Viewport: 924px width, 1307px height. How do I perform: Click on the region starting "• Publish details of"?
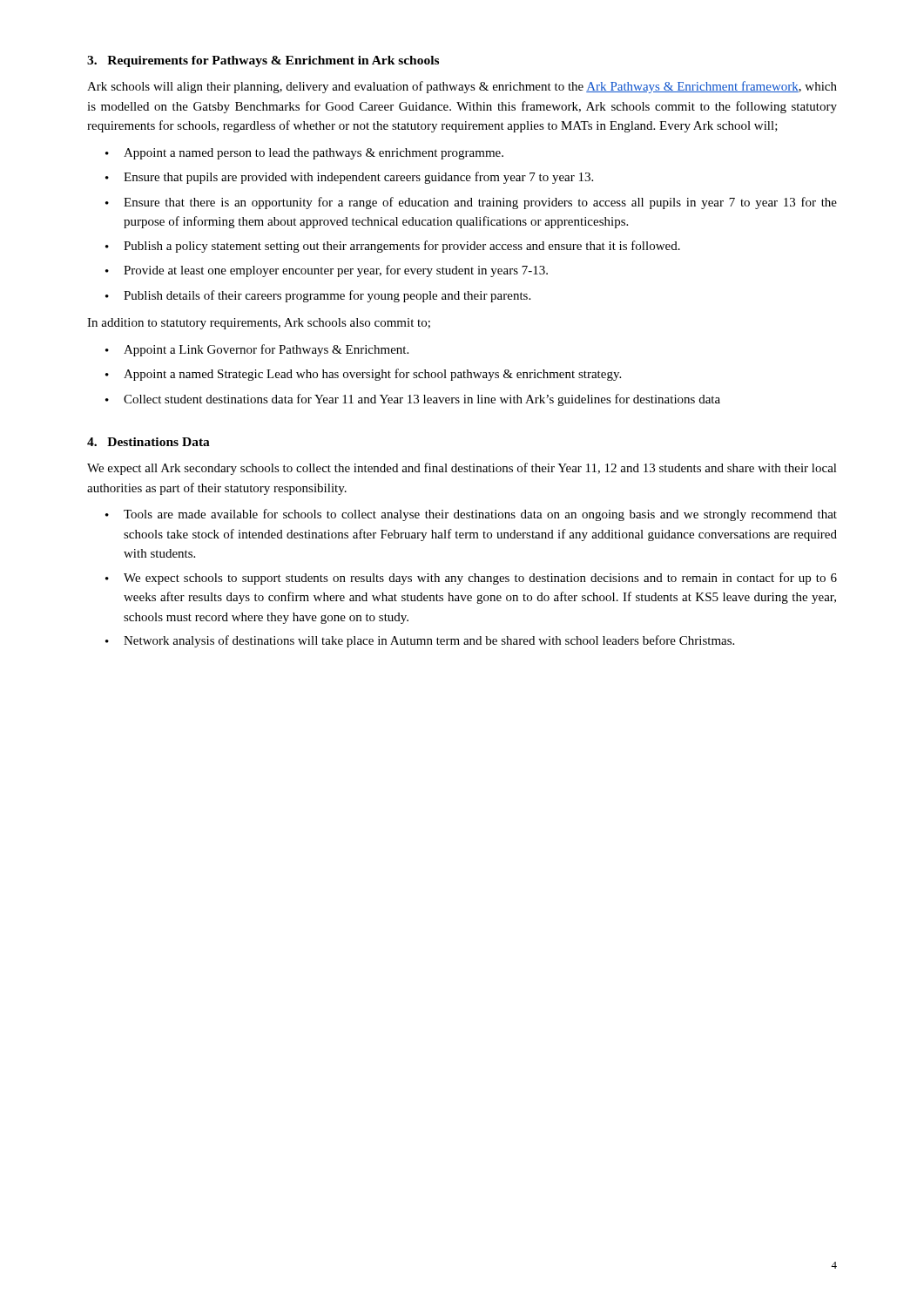pyautogui.click(x=471, y=296)
